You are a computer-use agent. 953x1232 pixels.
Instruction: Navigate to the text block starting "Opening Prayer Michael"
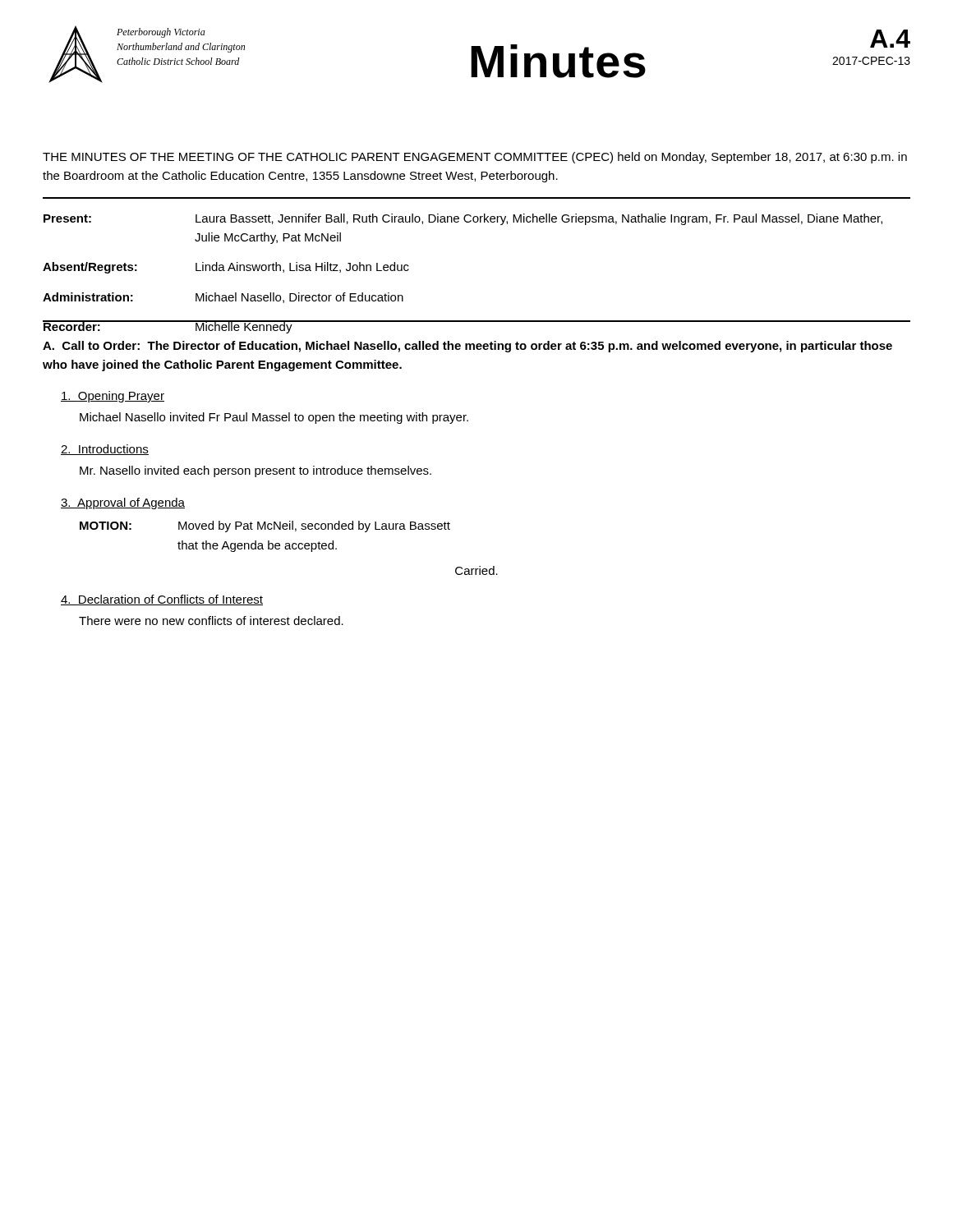[x=113, y=397]
